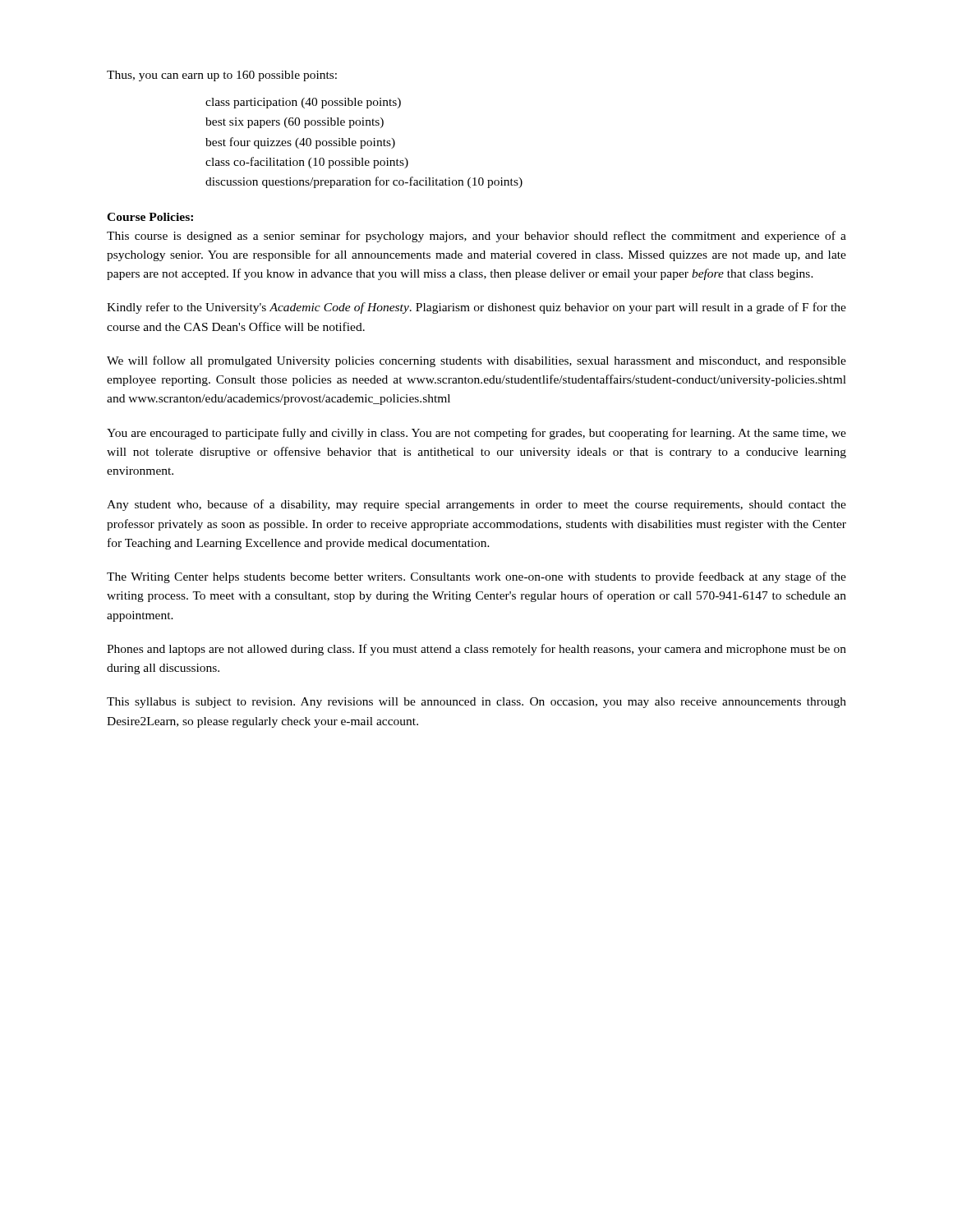This screenshot has height=1232, width=953.
Task: Click on the region starting "Kindly refer to the University's Academic Code"
Action: (476, 317)
